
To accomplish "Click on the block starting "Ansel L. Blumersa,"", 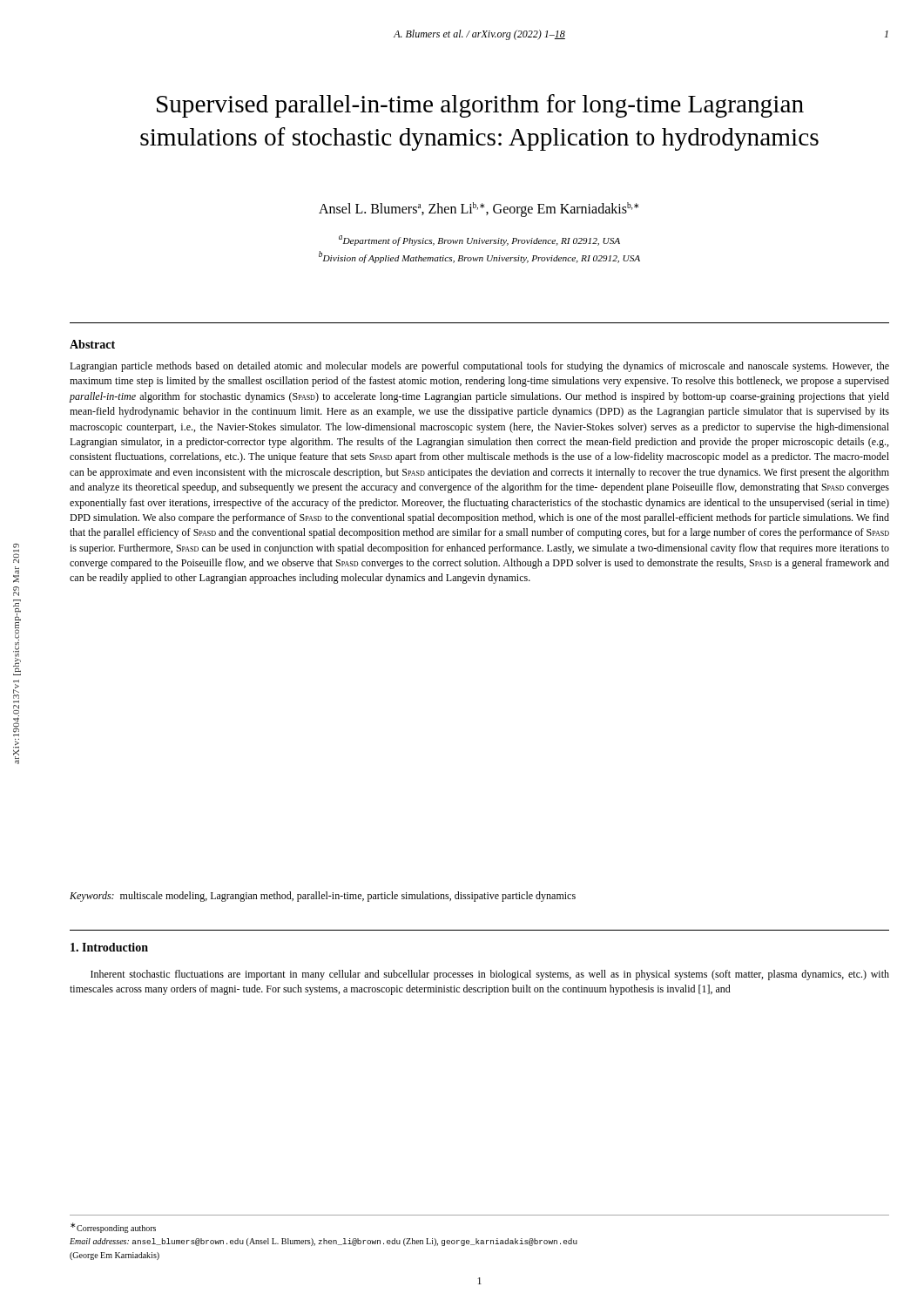I will coord(479,209).
